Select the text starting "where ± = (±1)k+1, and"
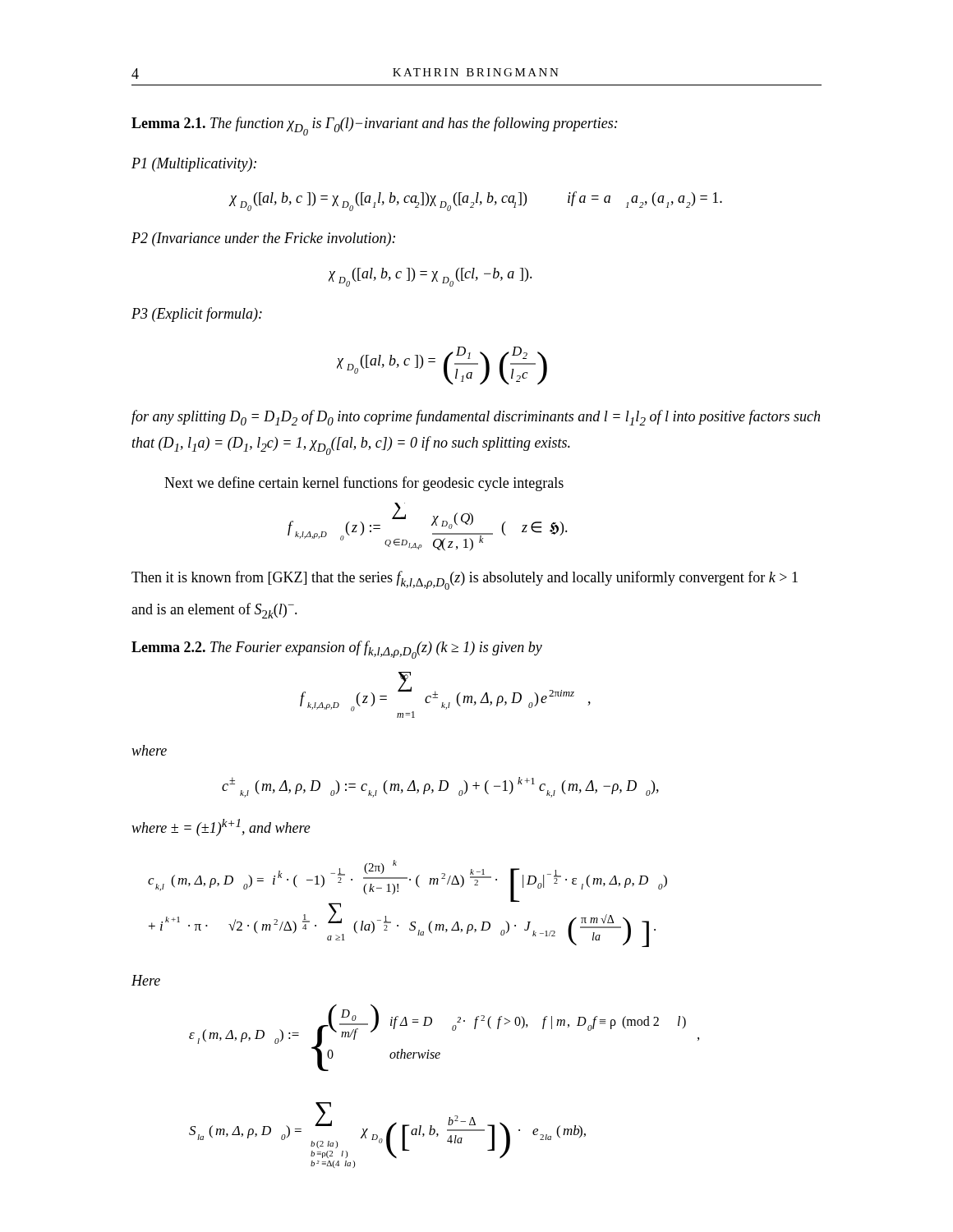 [x=221, y=826]
